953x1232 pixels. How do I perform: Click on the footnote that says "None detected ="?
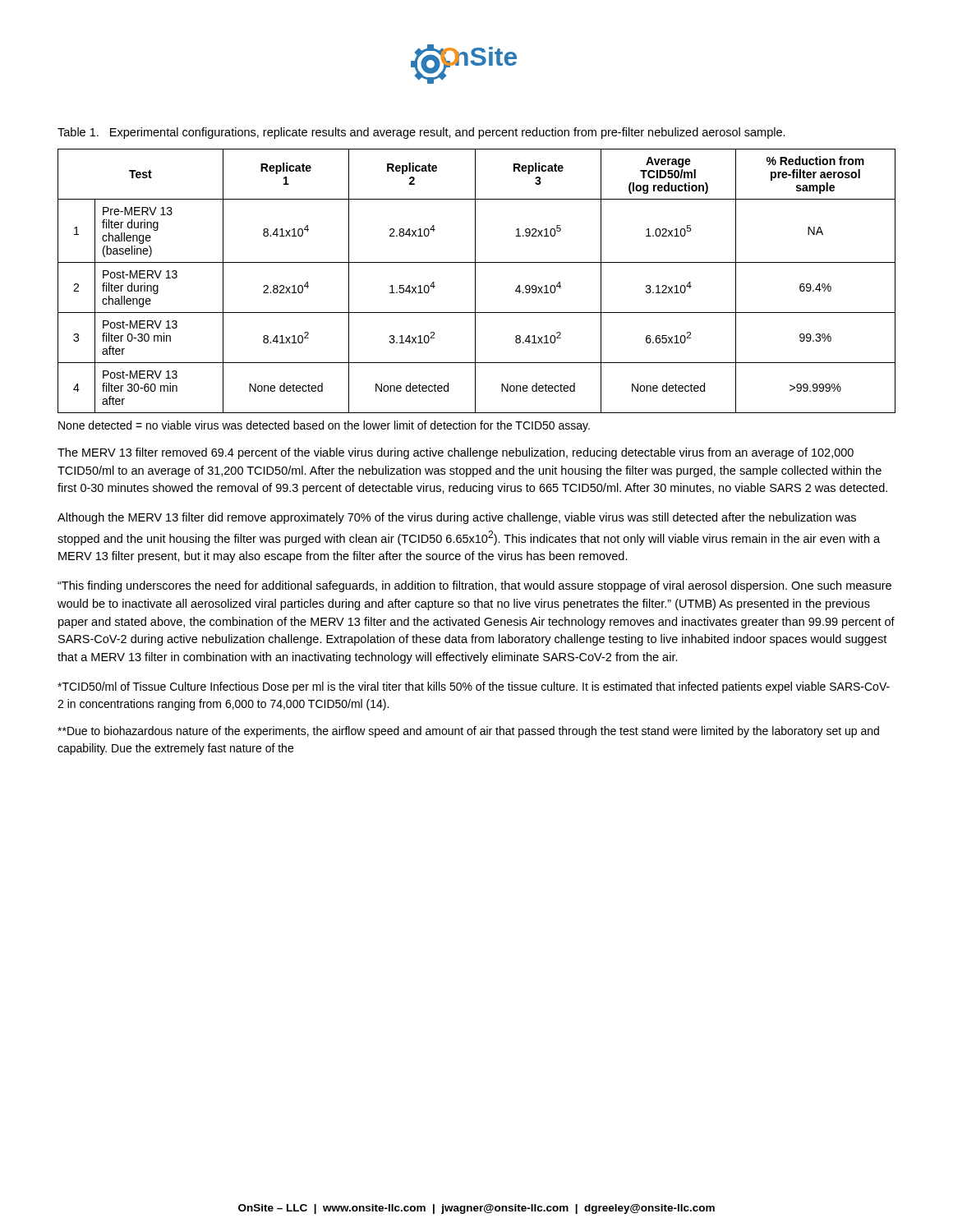[324, 426]
